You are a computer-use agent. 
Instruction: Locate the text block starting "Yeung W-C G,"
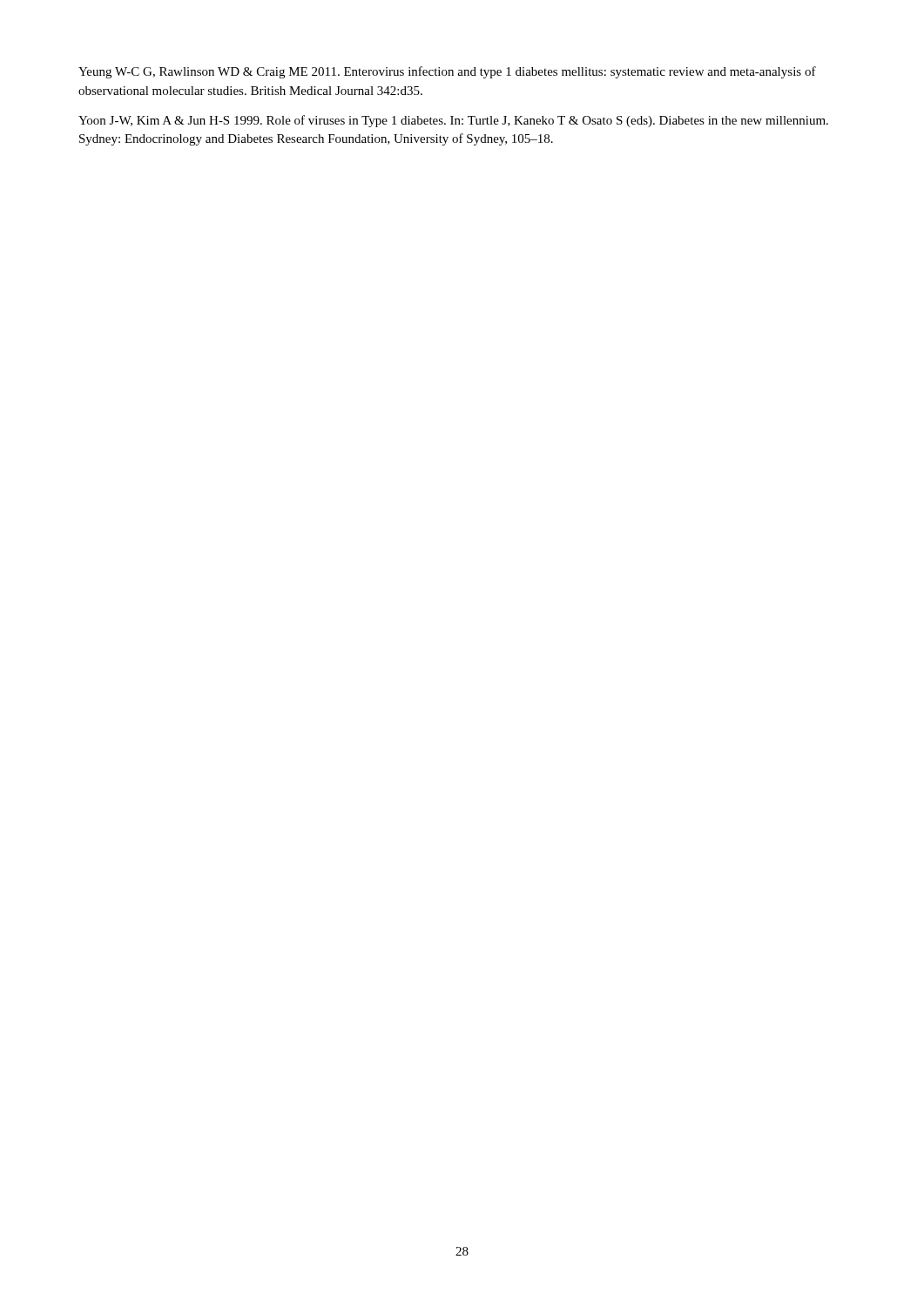click(447, 81)
